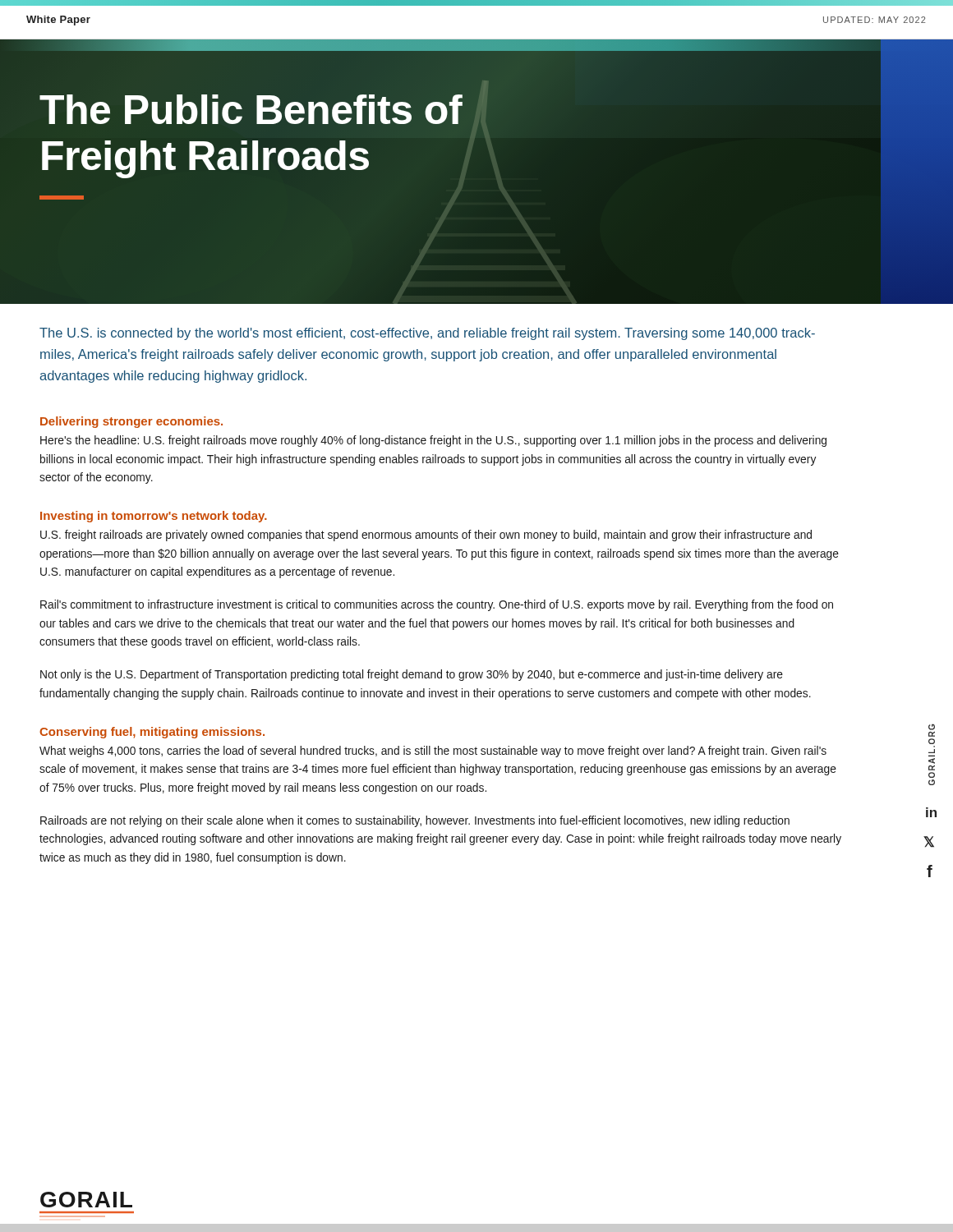Select the block starting "U.S. freight railroads are privately owned companies that"

coord(439,554)
